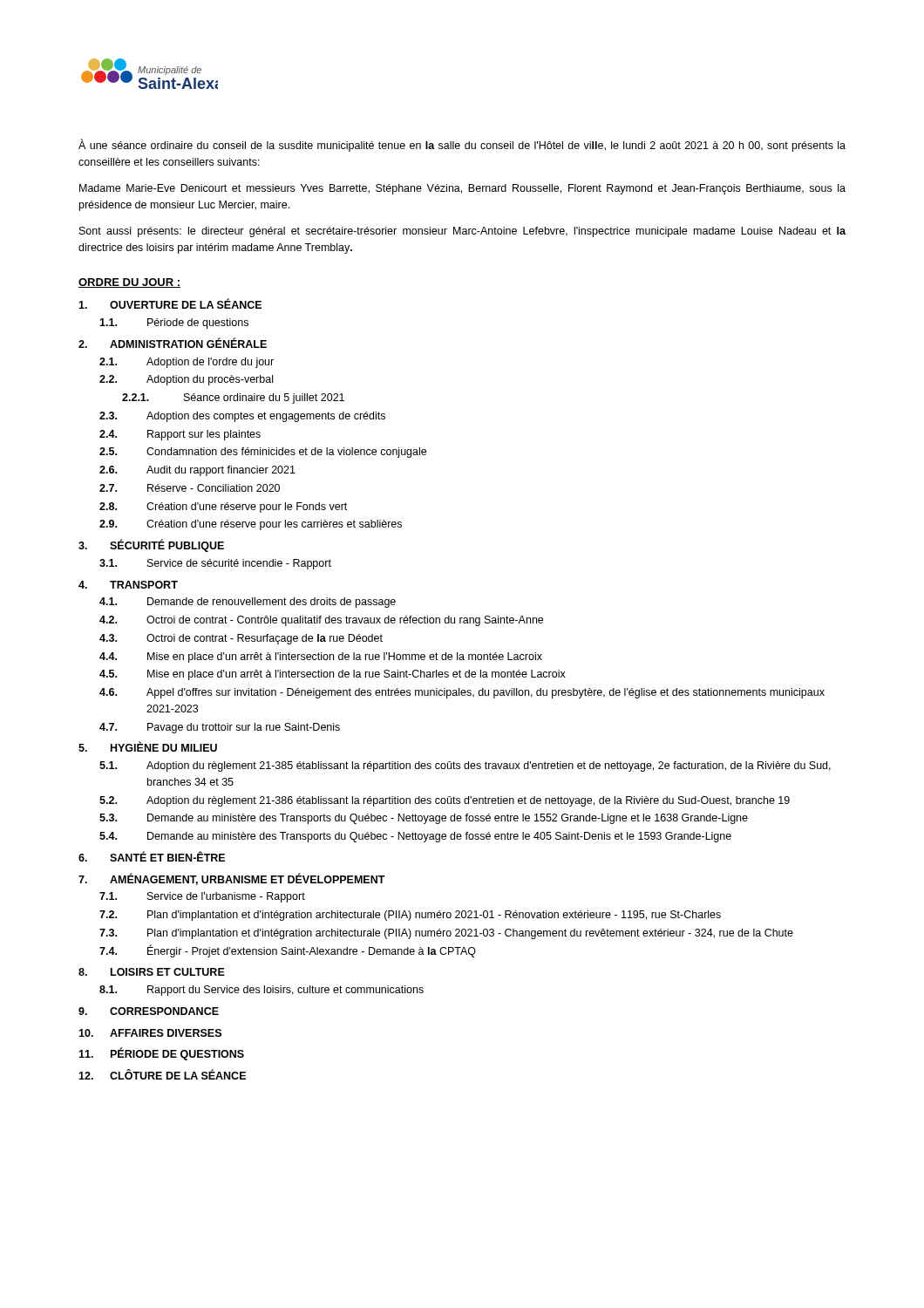Locate the list item that says "4.7. Pavage du trottoir sur la"

click(220, 728)
